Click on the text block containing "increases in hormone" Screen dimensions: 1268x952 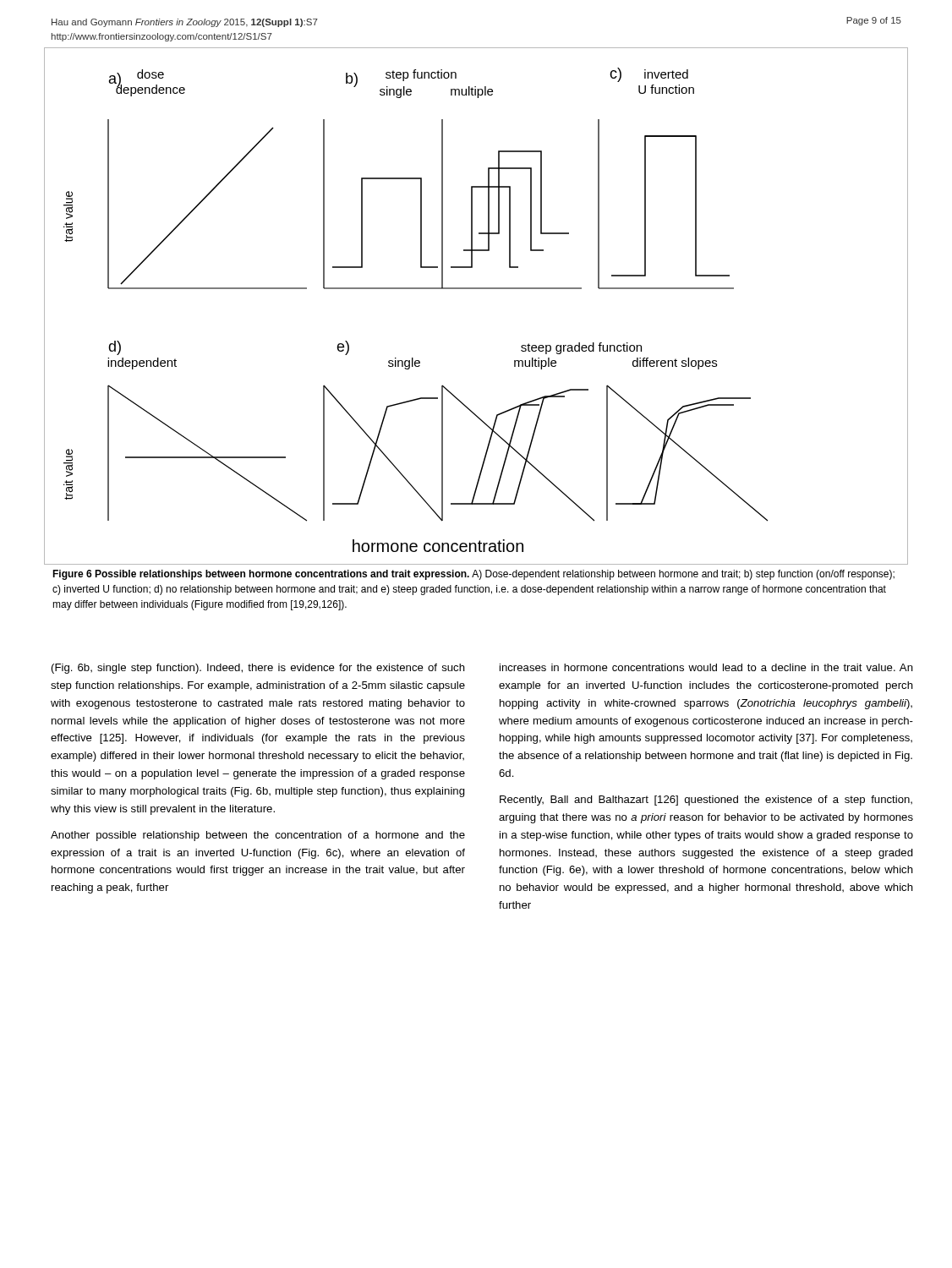click(706, 787)
